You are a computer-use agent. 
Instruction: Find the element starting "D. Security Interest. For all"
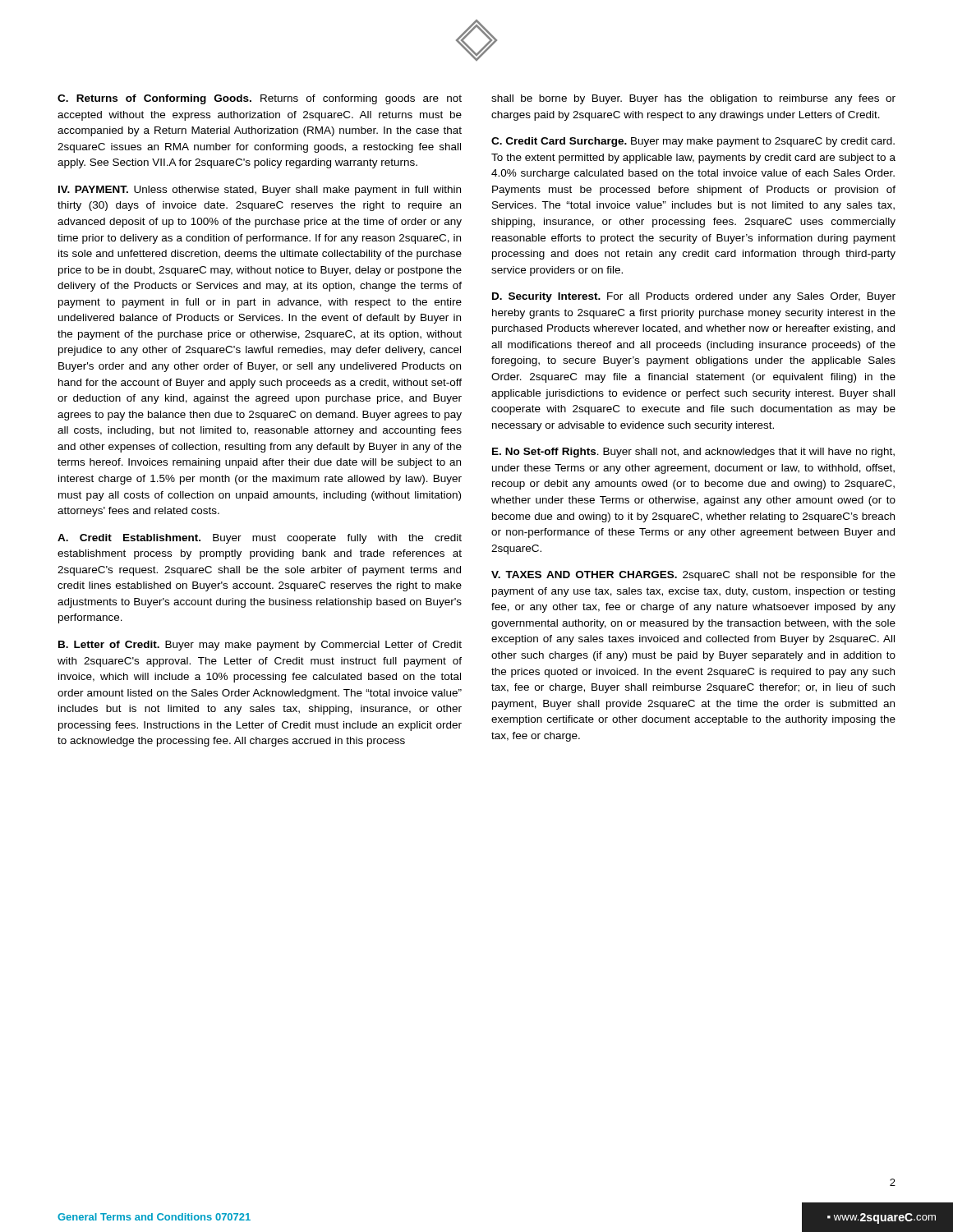coord(693,361)
